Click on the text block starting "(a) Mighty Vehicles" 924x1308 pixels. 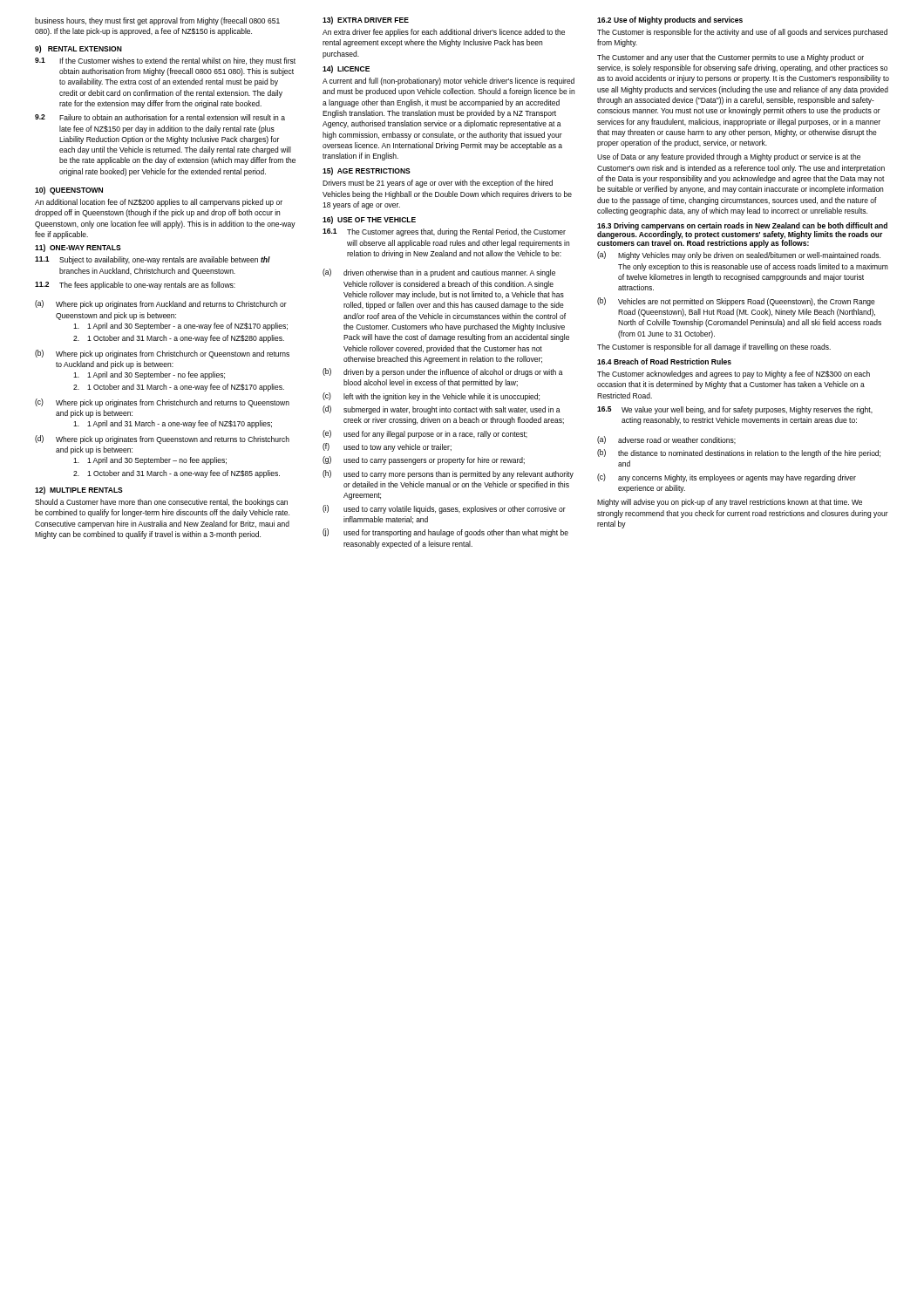point(743,272)
